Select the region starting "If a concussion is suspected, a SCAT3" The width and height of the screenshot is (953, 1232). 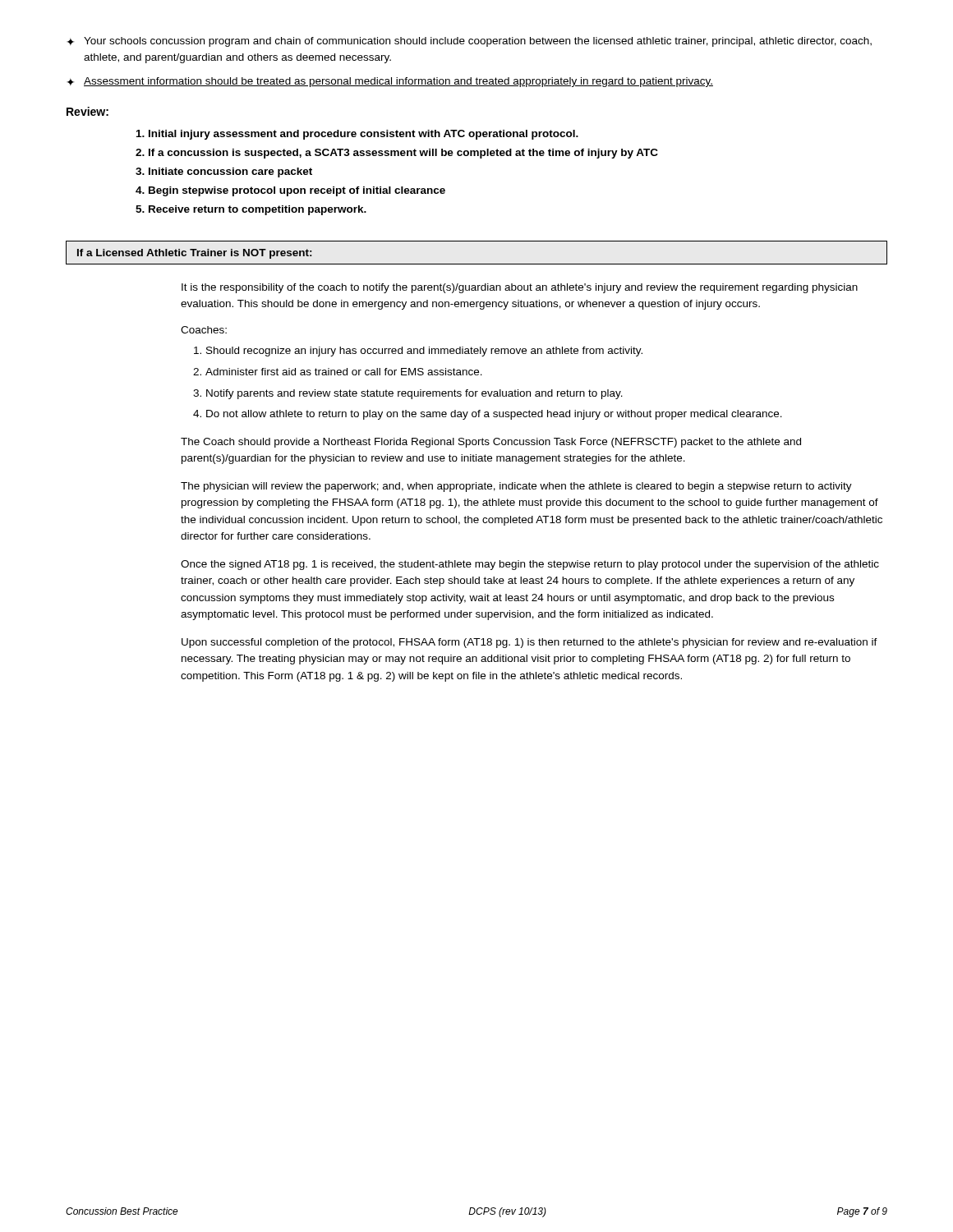[403, 153]
